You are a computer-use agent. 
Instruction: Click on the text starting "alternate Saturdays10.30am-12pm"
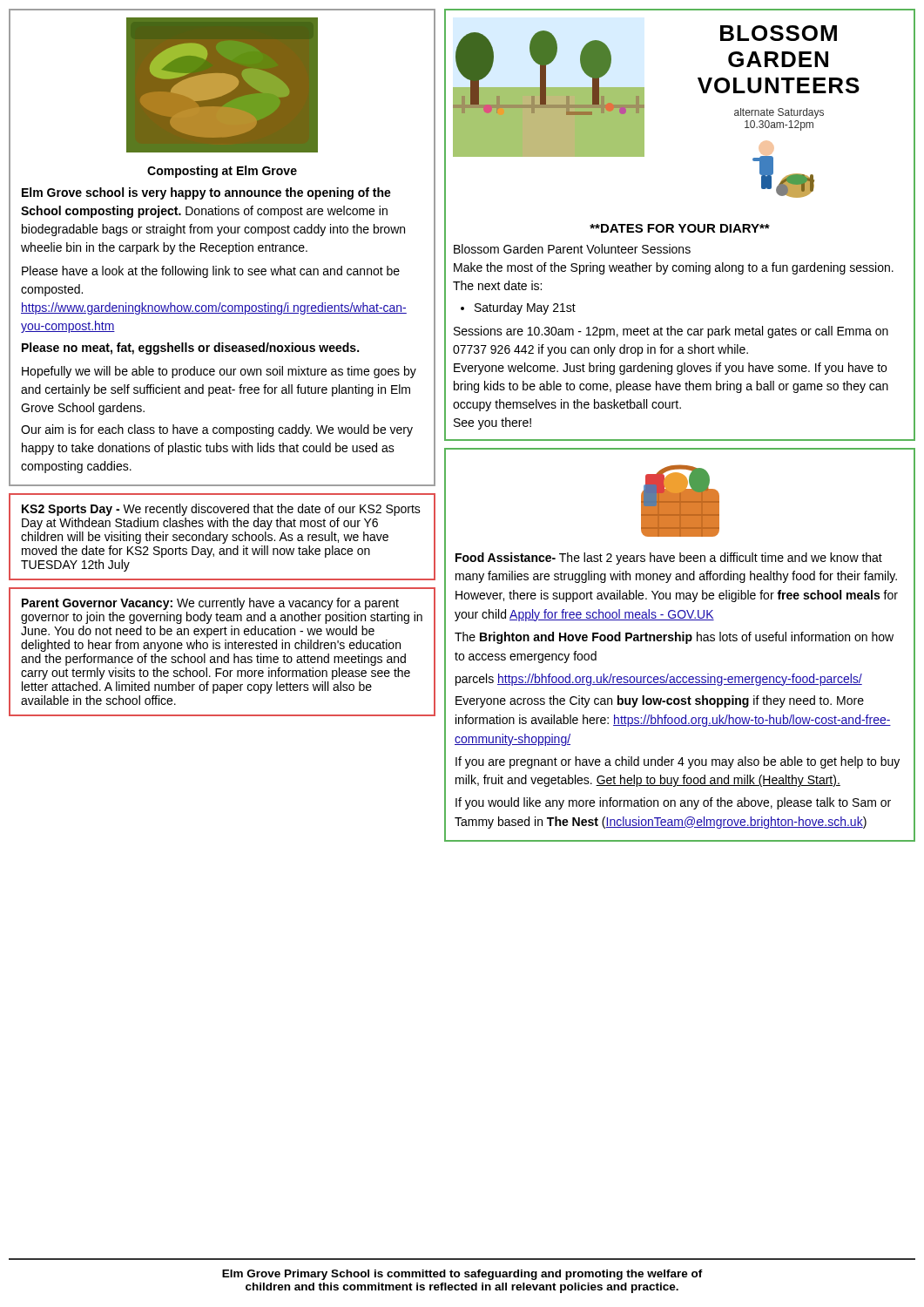point(779,118)
